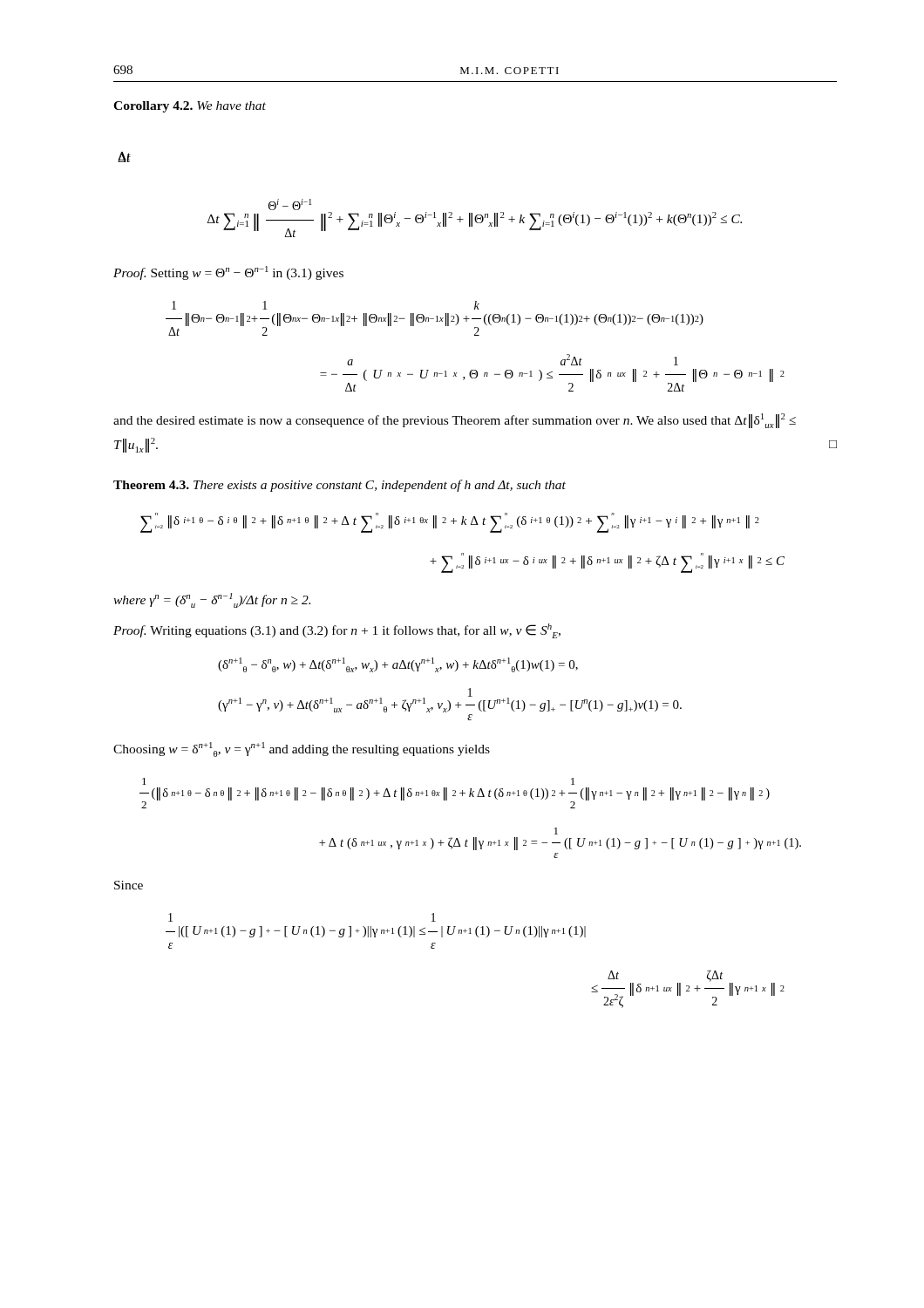The width and height of the screenshot is (924, 1308).
Task: Locate the formula that opens with "1 ε |([Un+1(1) −"
Action: (170, 917)
